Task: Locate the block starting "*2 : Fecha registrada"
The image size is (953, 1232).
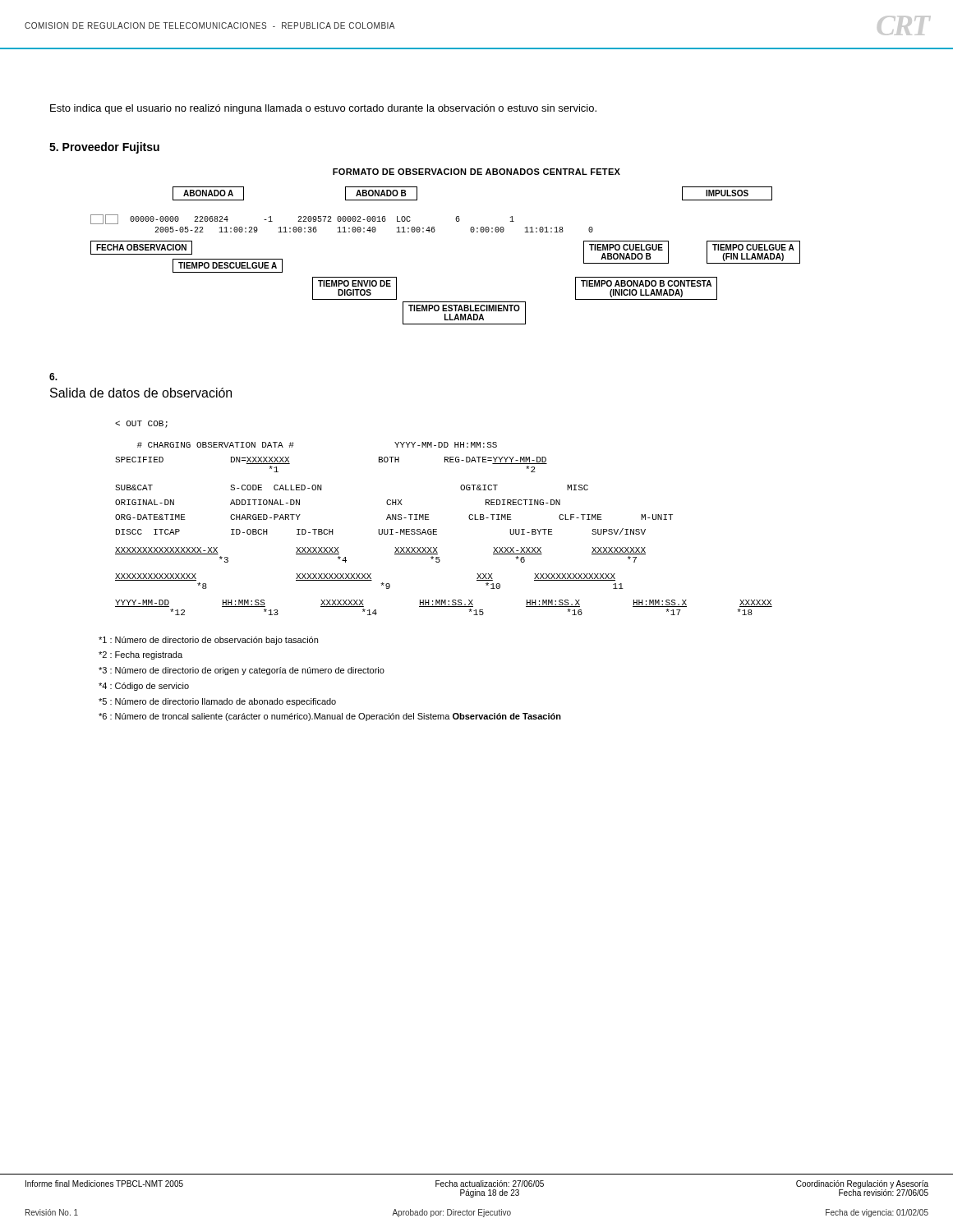Action: click(x=141, y=655)
